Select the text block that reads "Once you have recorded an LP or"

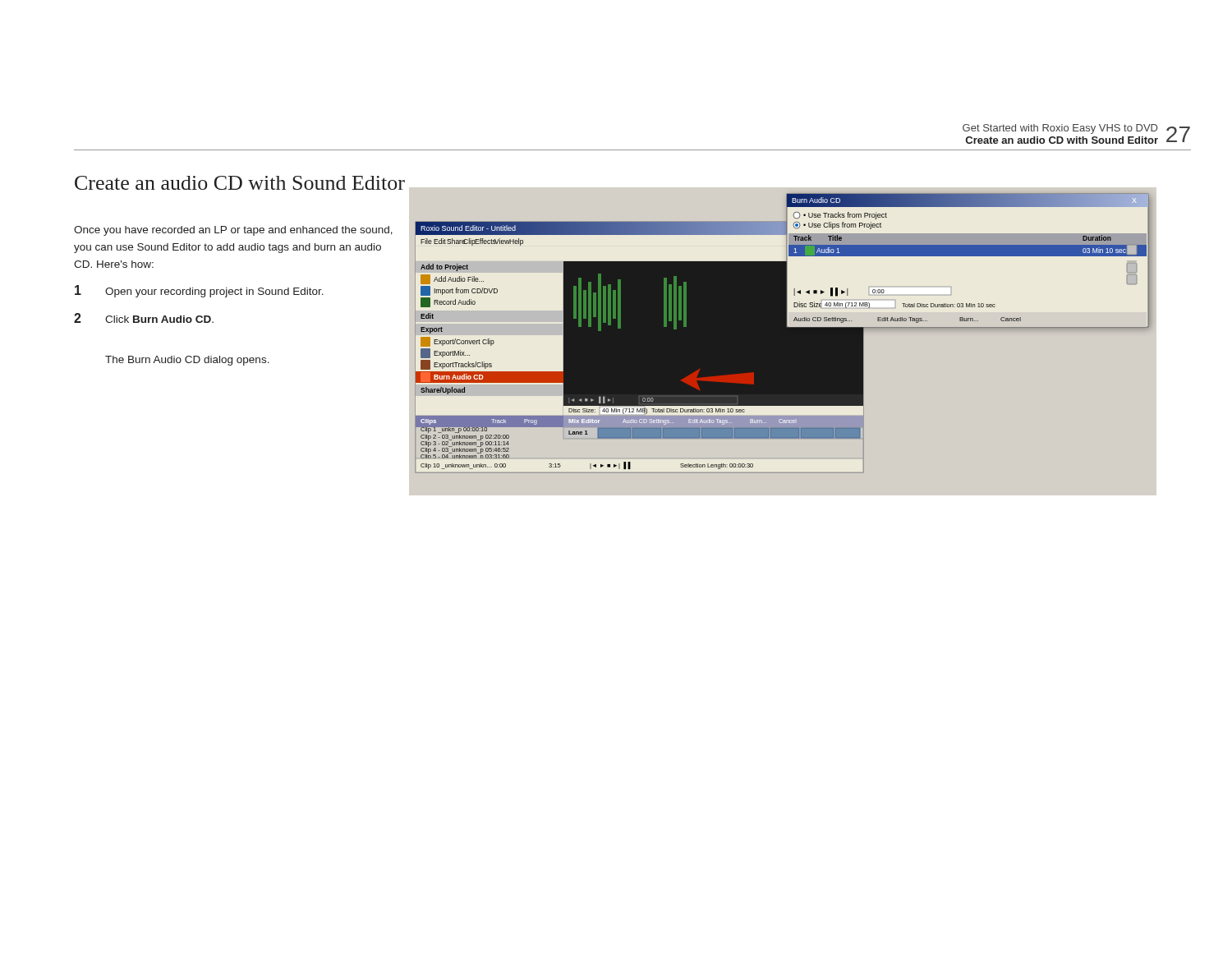(233, 247)
